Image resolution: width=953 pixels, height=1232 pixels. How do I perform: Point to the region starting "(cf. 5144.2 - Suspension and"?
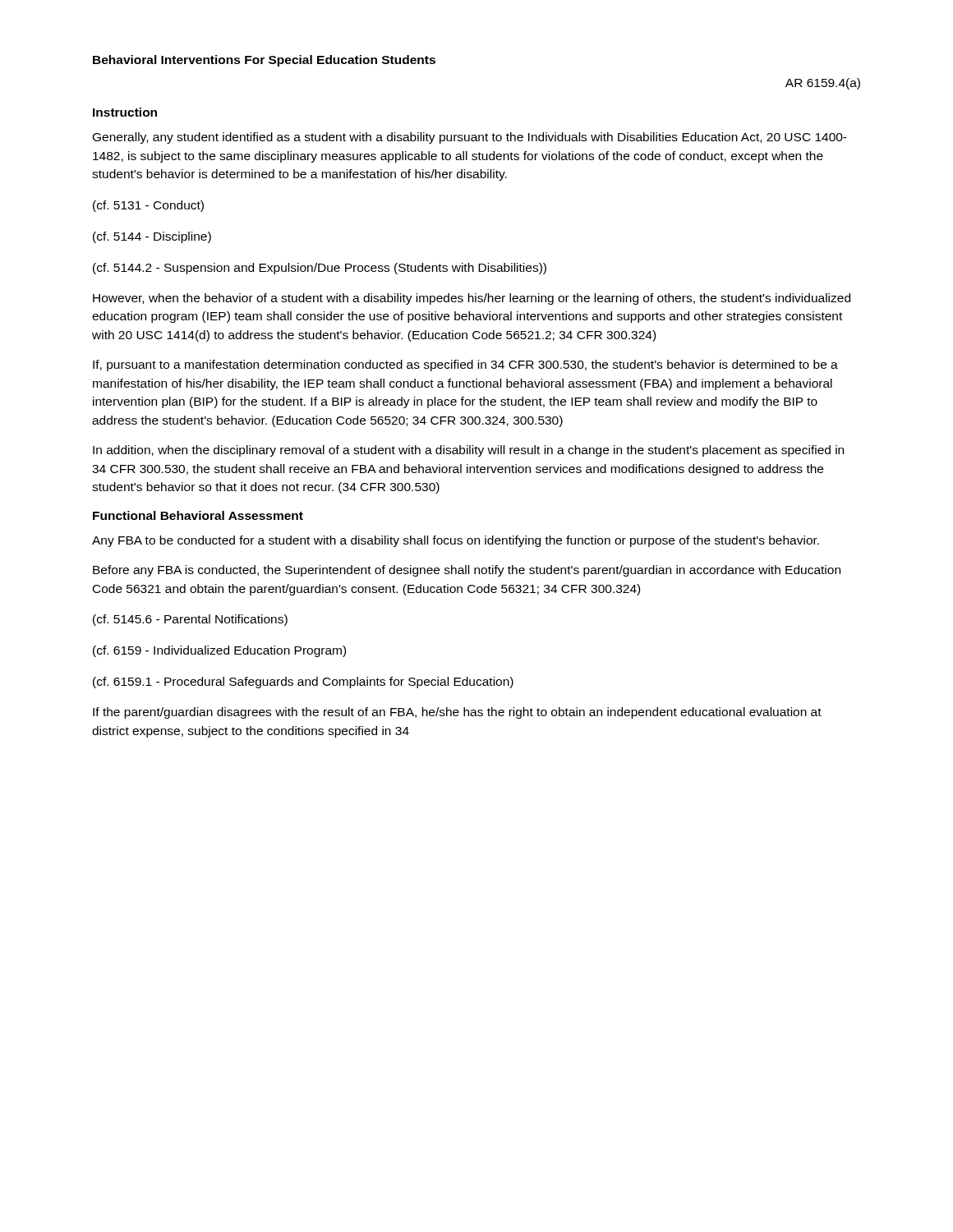click(476, 268)
